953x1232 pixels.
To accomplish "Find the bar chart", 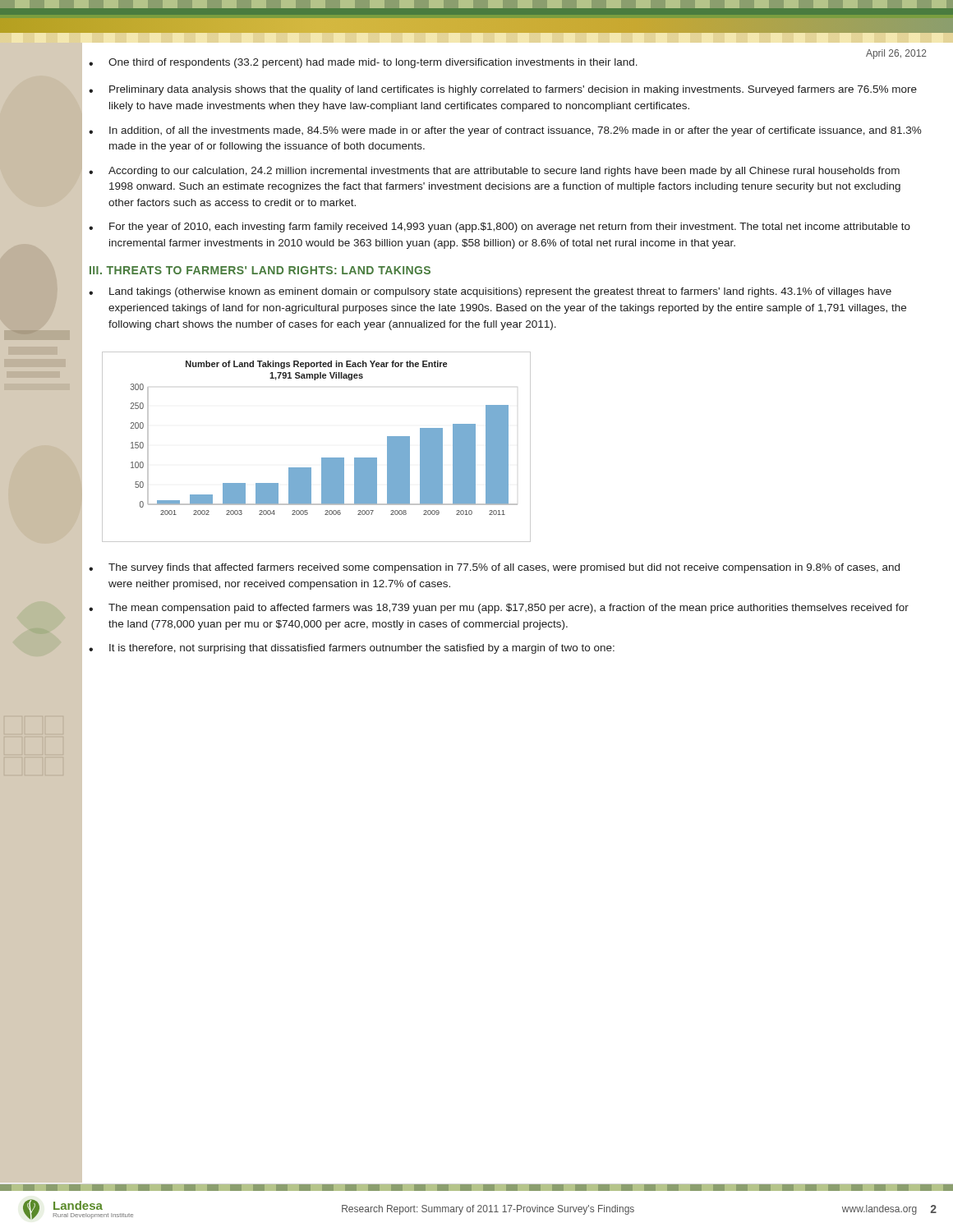I will (x=316, y=448).
